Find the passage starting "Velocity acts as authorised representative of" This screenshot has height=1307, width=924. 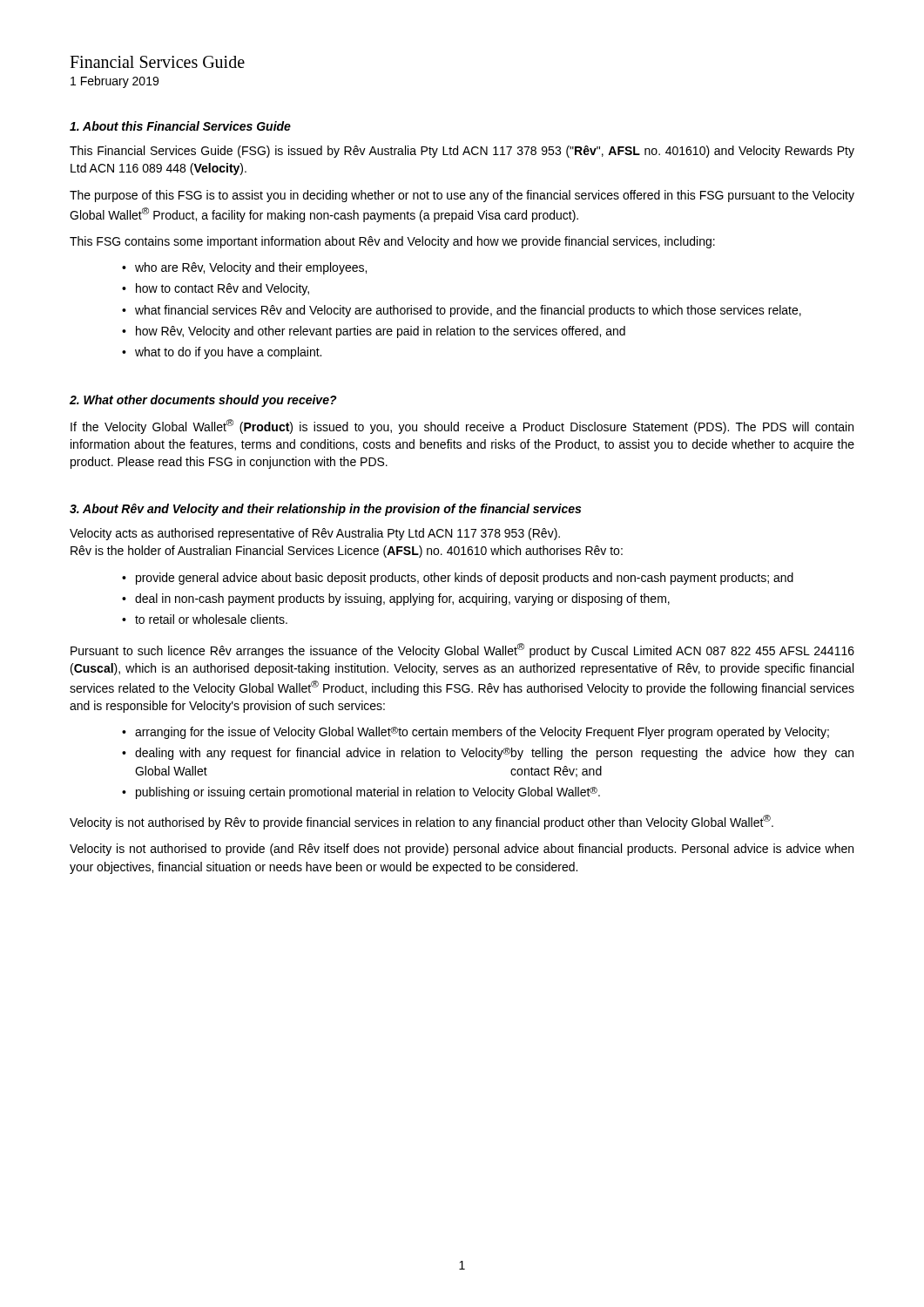point(346,542)
